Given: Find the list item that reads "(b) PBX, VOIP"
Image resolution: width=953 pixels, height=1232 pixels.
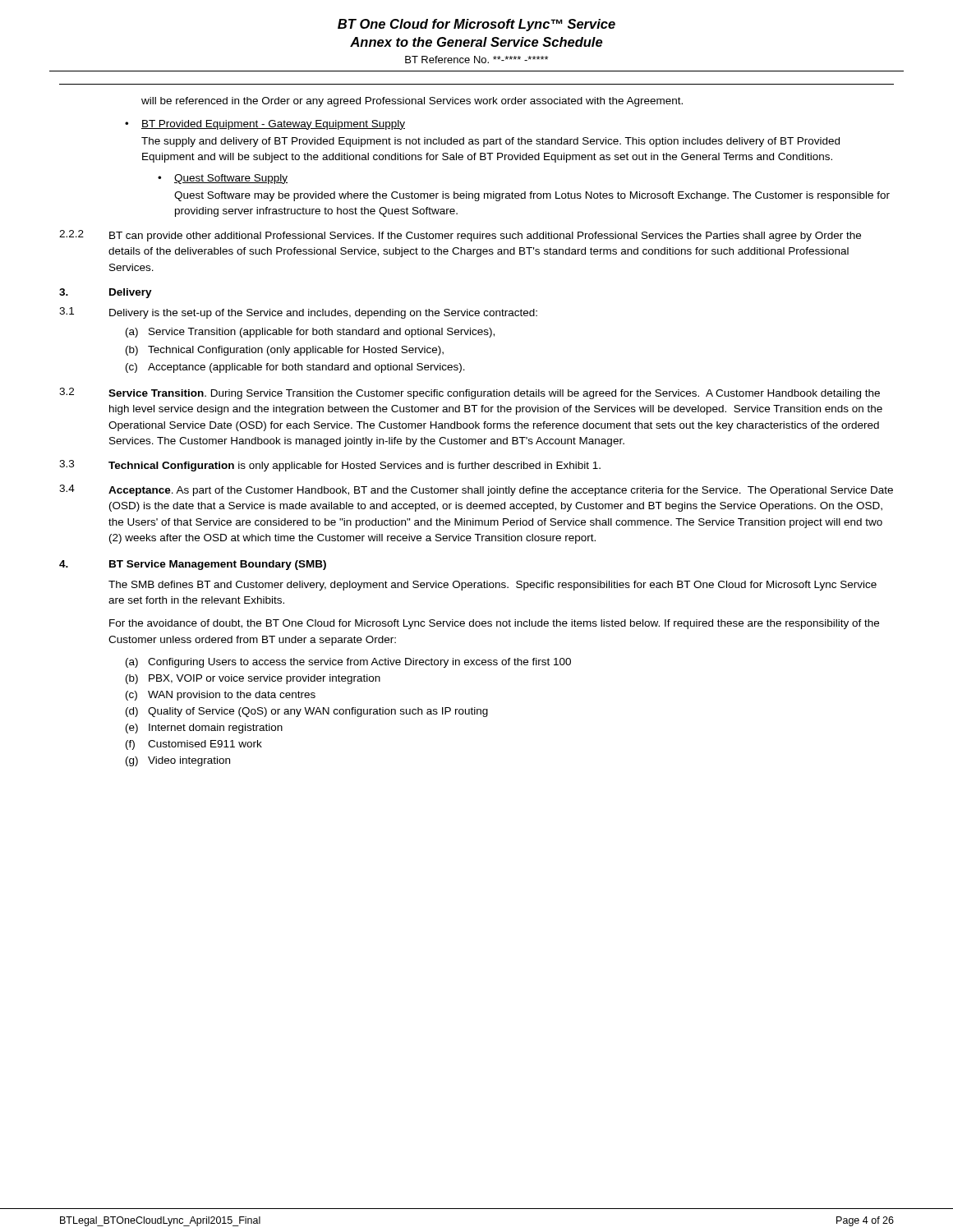Looking at the screenshot, I should (253, 679).
